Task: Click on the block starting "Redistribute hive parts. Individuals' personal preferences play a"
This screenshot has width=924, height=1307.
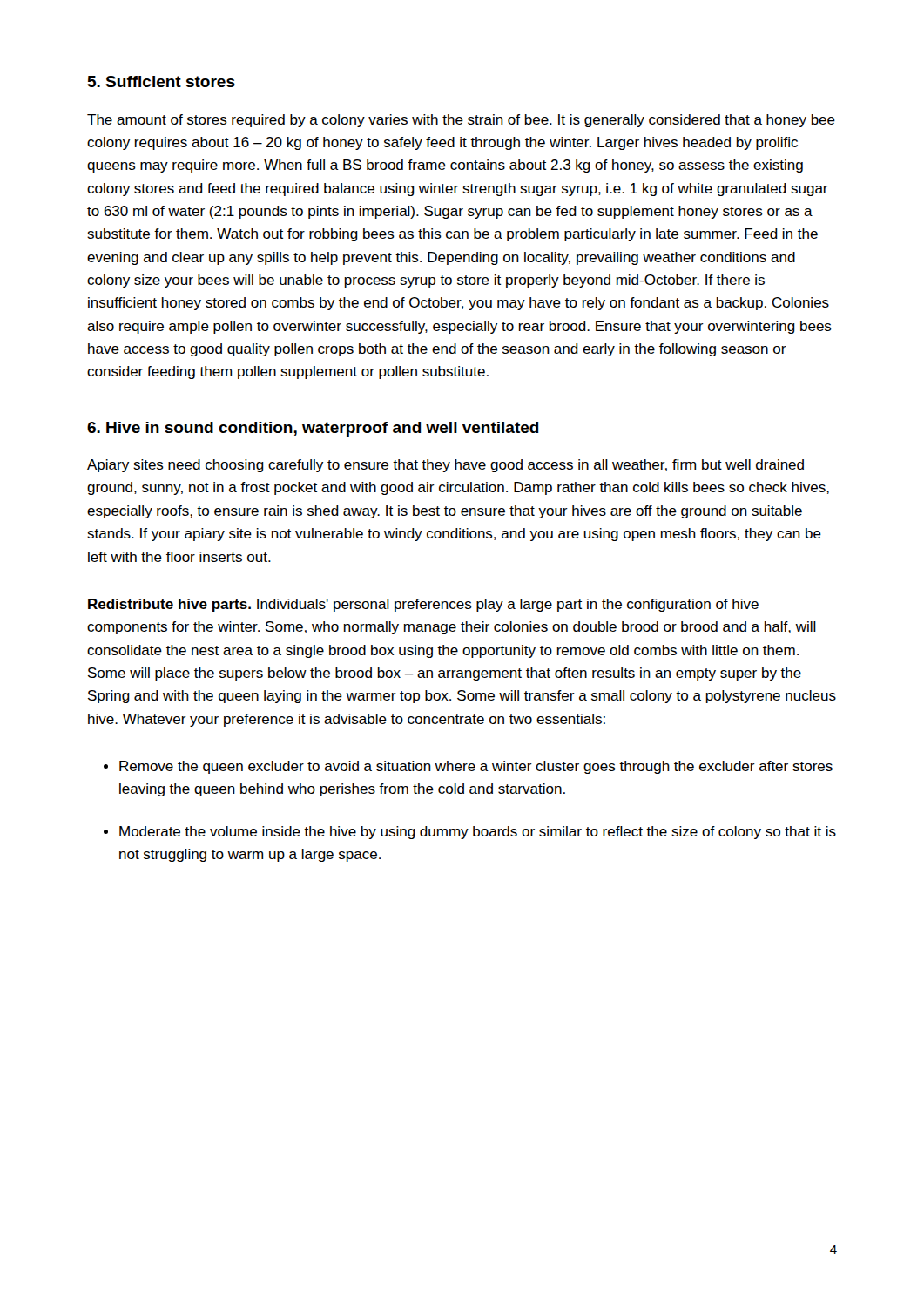Action: click(x=462, y=662)
